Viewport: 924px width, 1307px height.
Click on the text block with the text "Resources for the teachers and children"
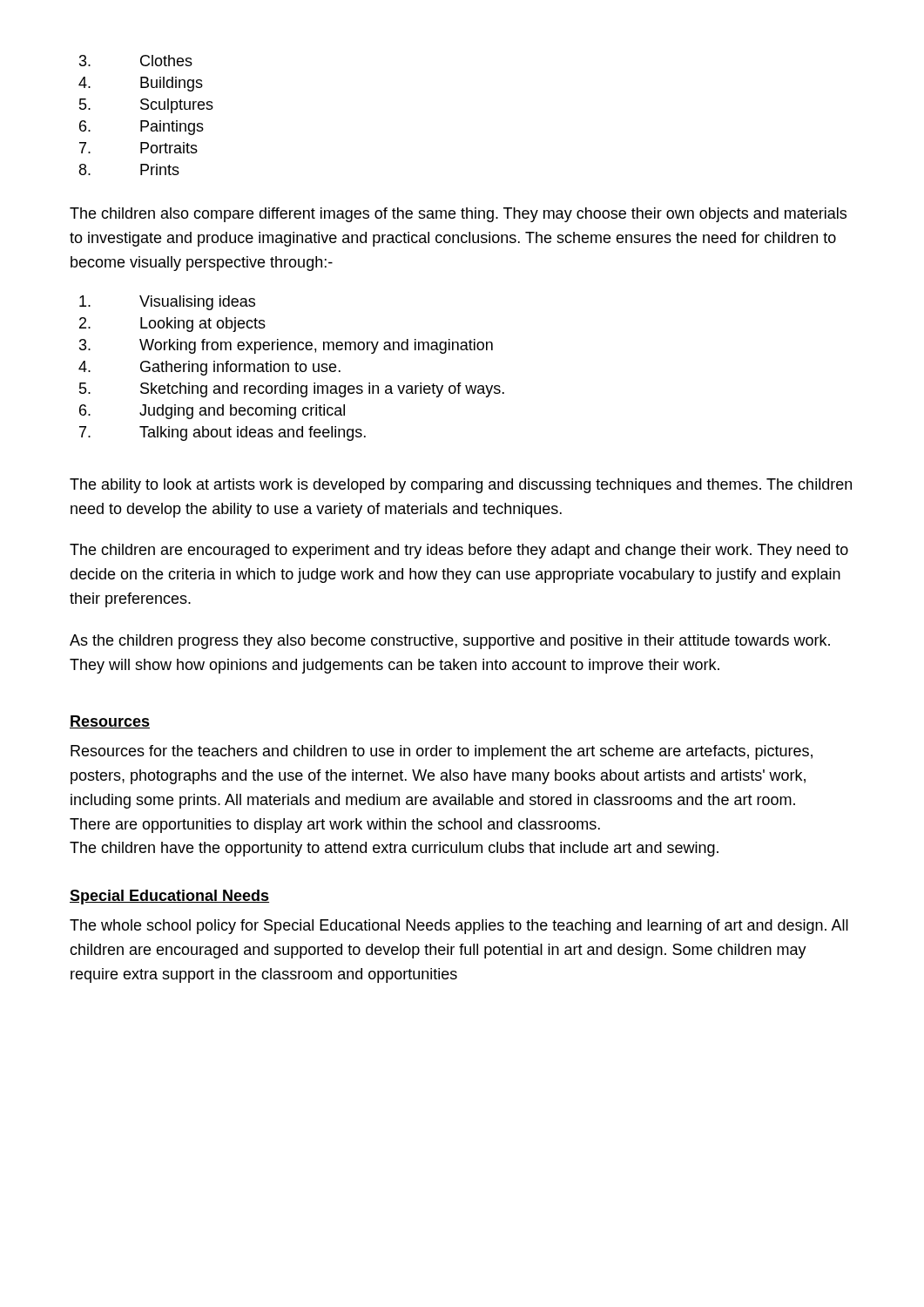[442, 800]
